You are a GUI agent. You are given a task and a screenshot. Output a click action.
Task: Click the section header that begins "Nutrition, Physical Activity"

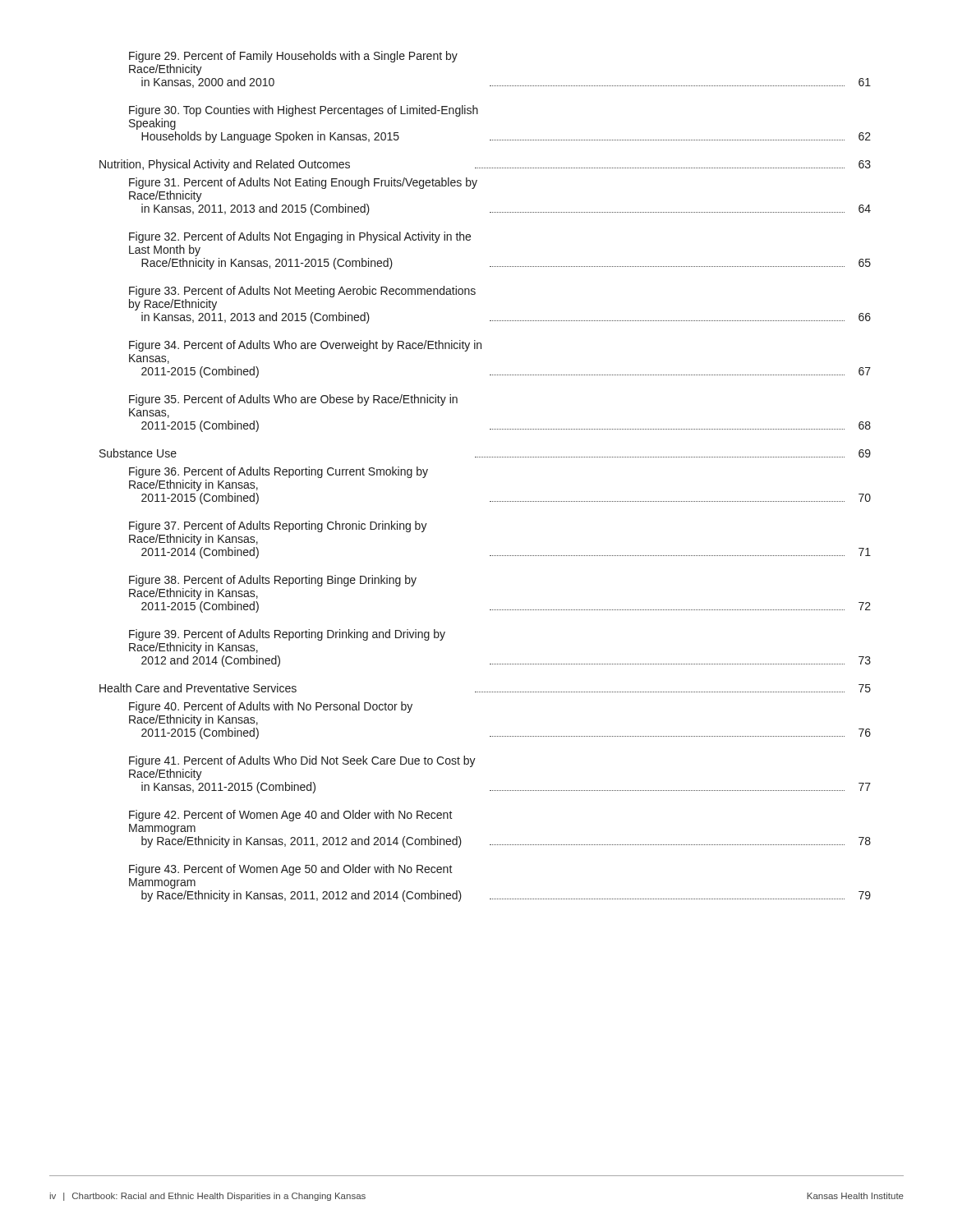coord(485,164)
